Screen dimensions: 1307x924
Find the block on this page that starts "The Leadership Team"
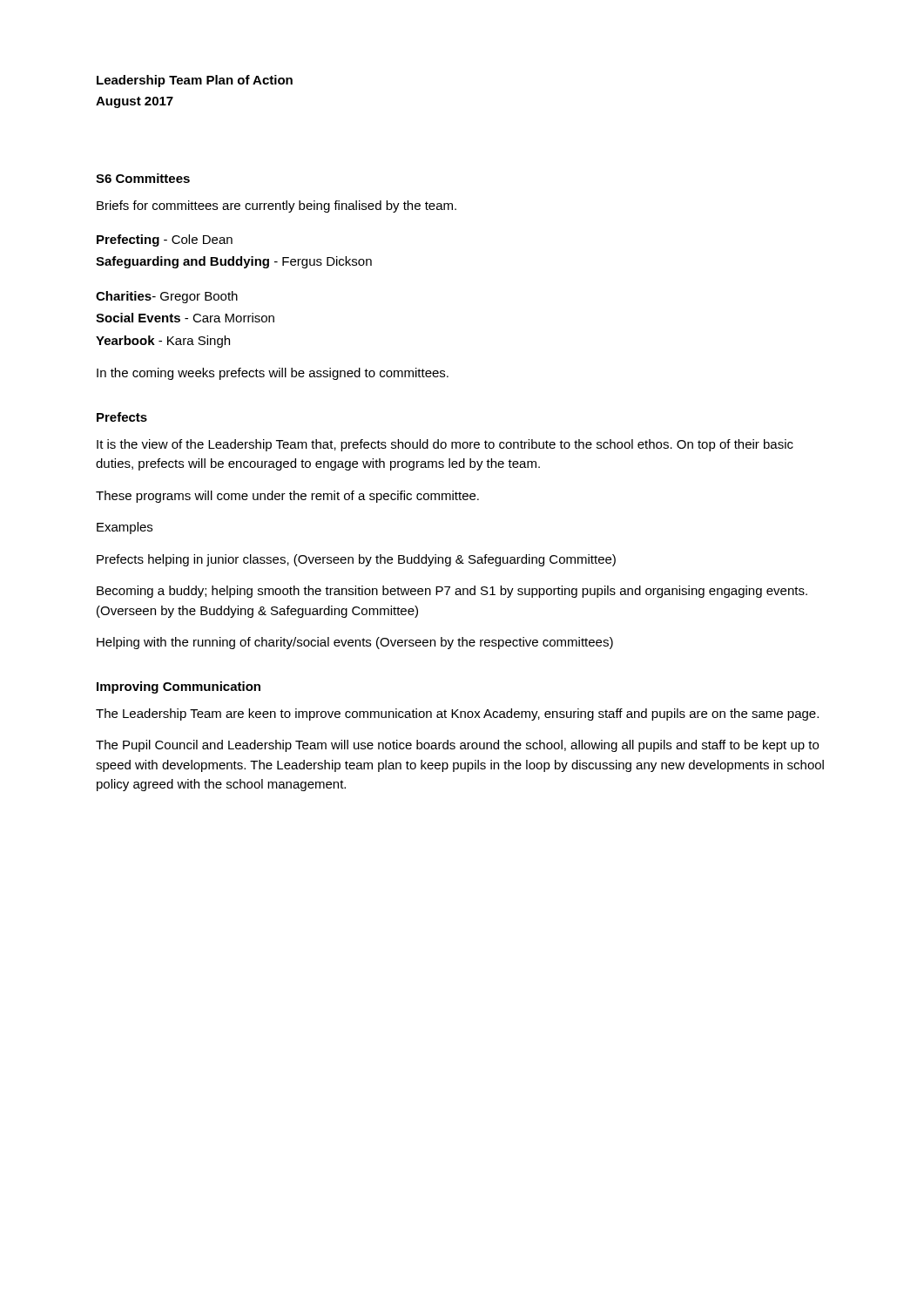click(458, 713)
